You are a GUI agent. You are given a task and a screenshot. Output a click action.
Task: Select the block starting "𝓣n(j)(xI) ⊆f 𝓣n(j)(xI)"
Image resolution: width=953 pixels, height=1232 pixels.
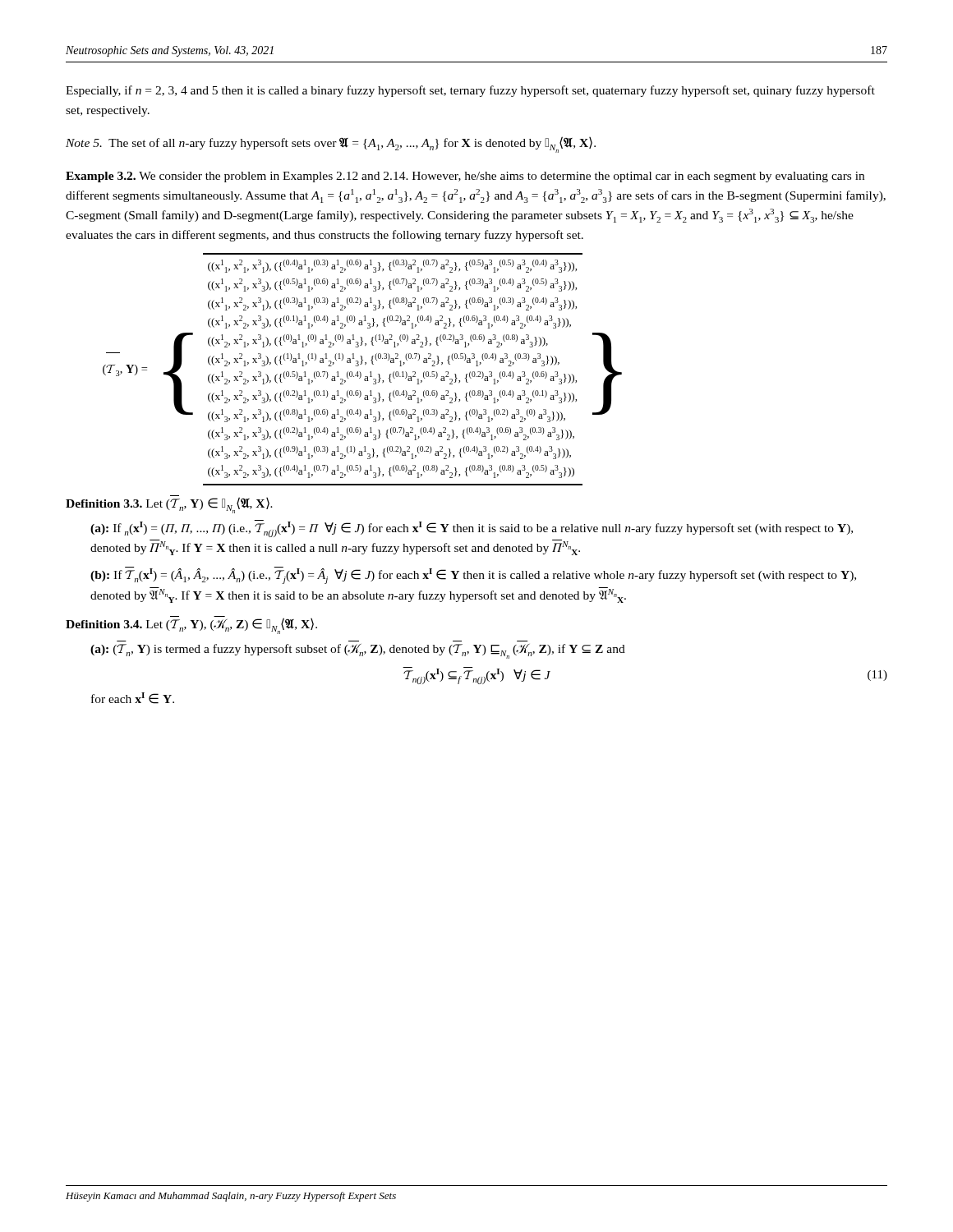476,675
